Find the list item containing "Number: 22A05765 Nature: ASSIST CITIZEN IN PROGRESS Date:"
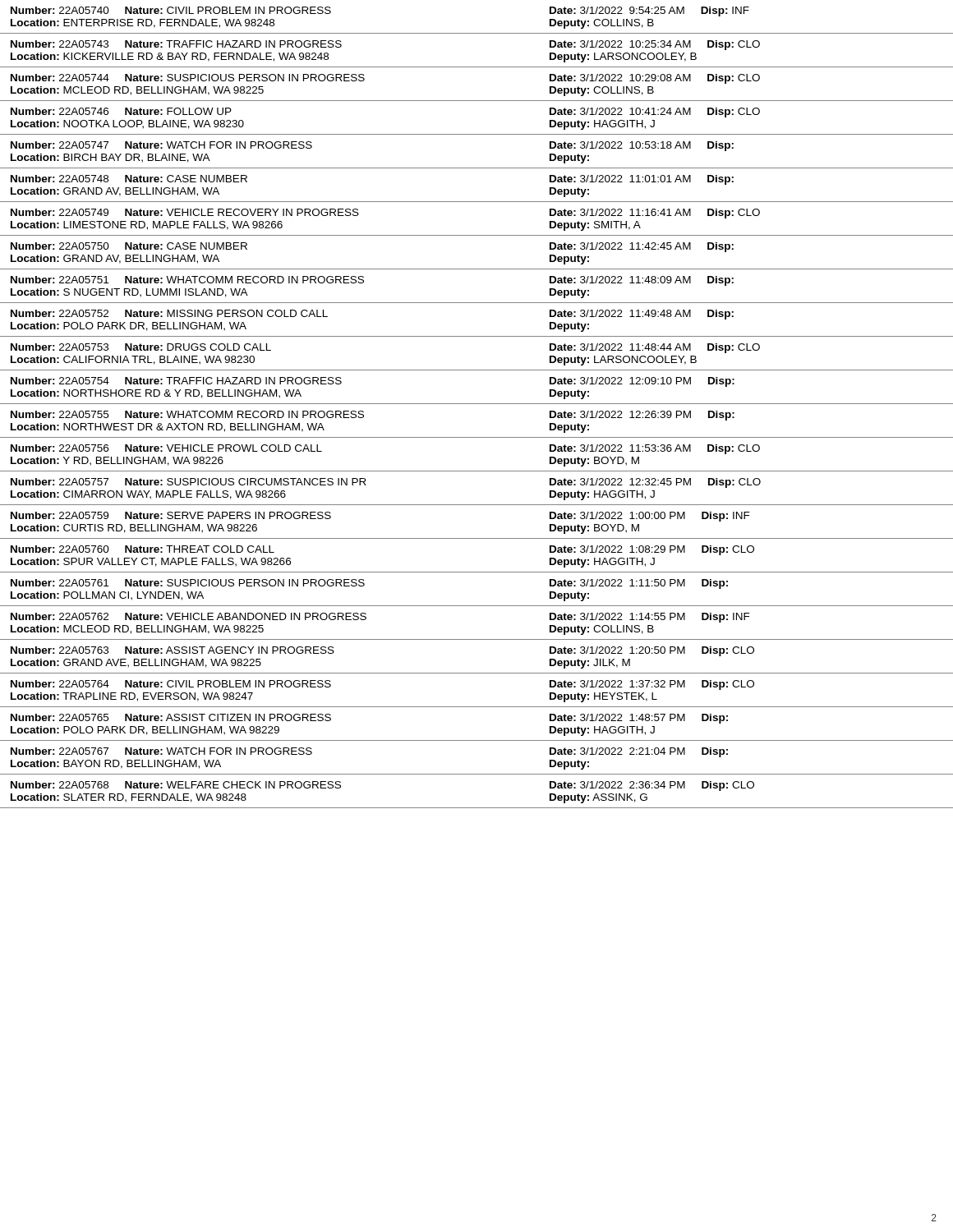 coord(61,718)
